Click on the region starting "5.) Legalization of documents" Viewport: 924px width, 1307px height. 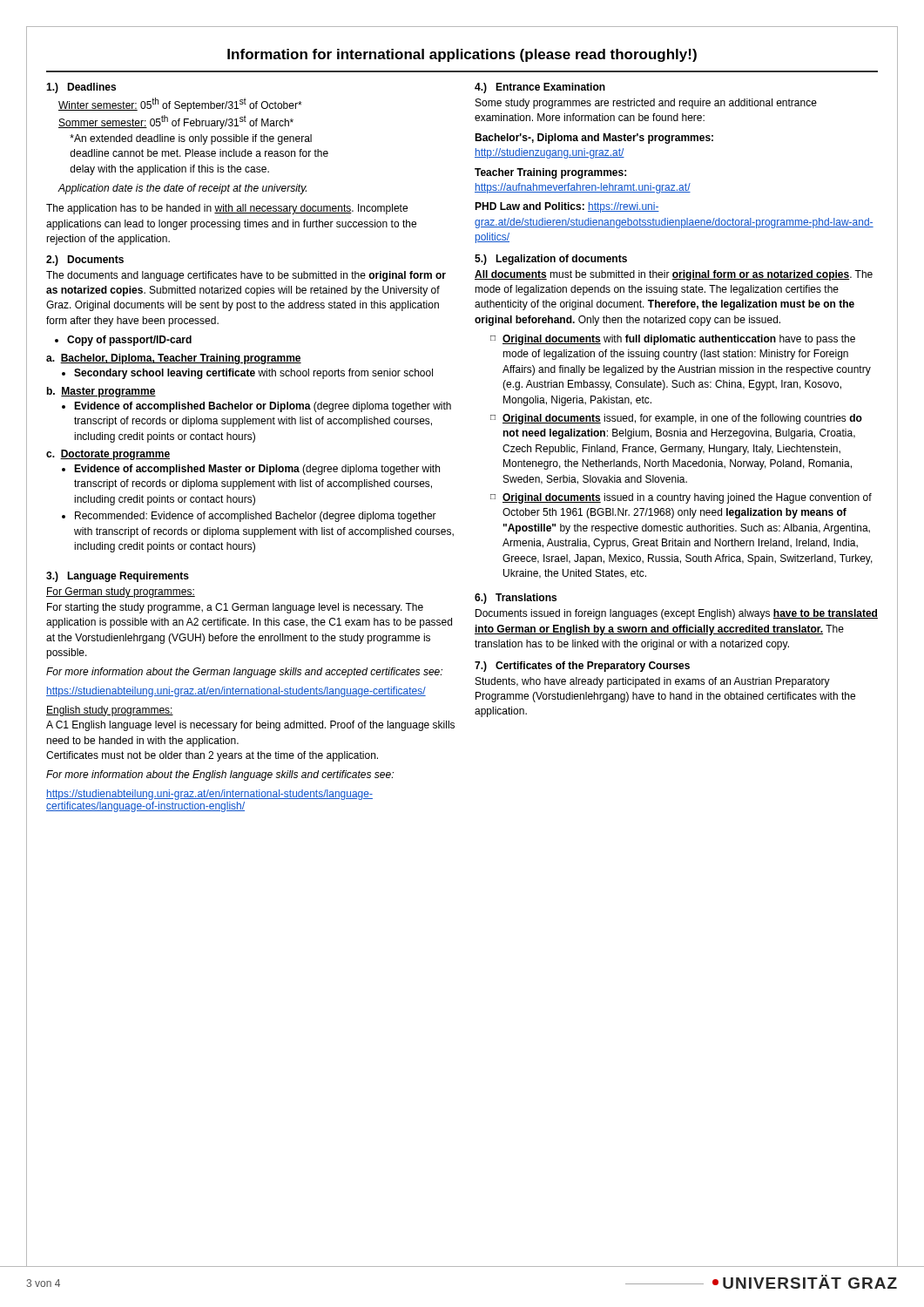coord(551,258)
